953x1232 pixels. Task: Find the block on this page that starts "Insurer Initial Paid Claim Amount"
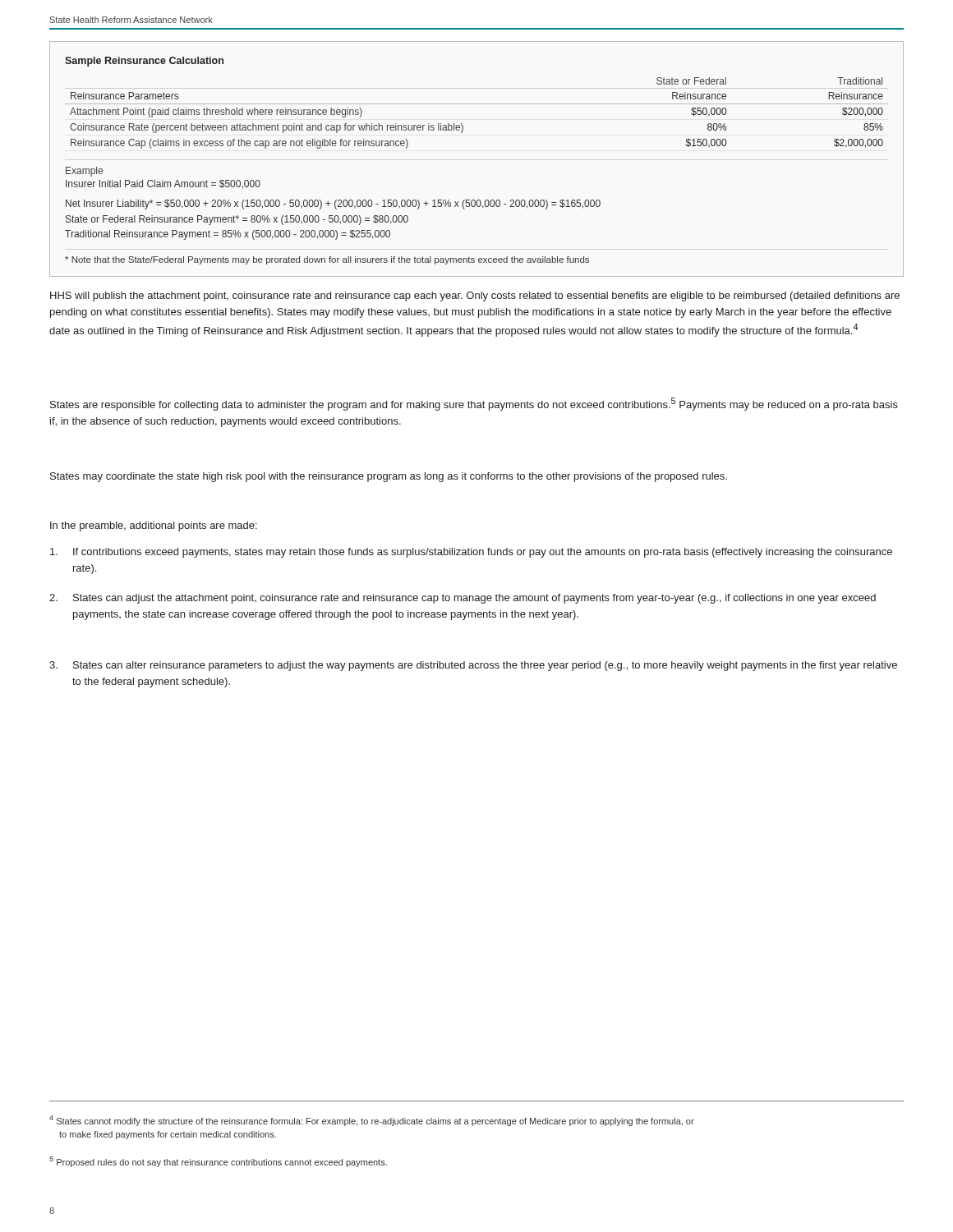(163, 184)
